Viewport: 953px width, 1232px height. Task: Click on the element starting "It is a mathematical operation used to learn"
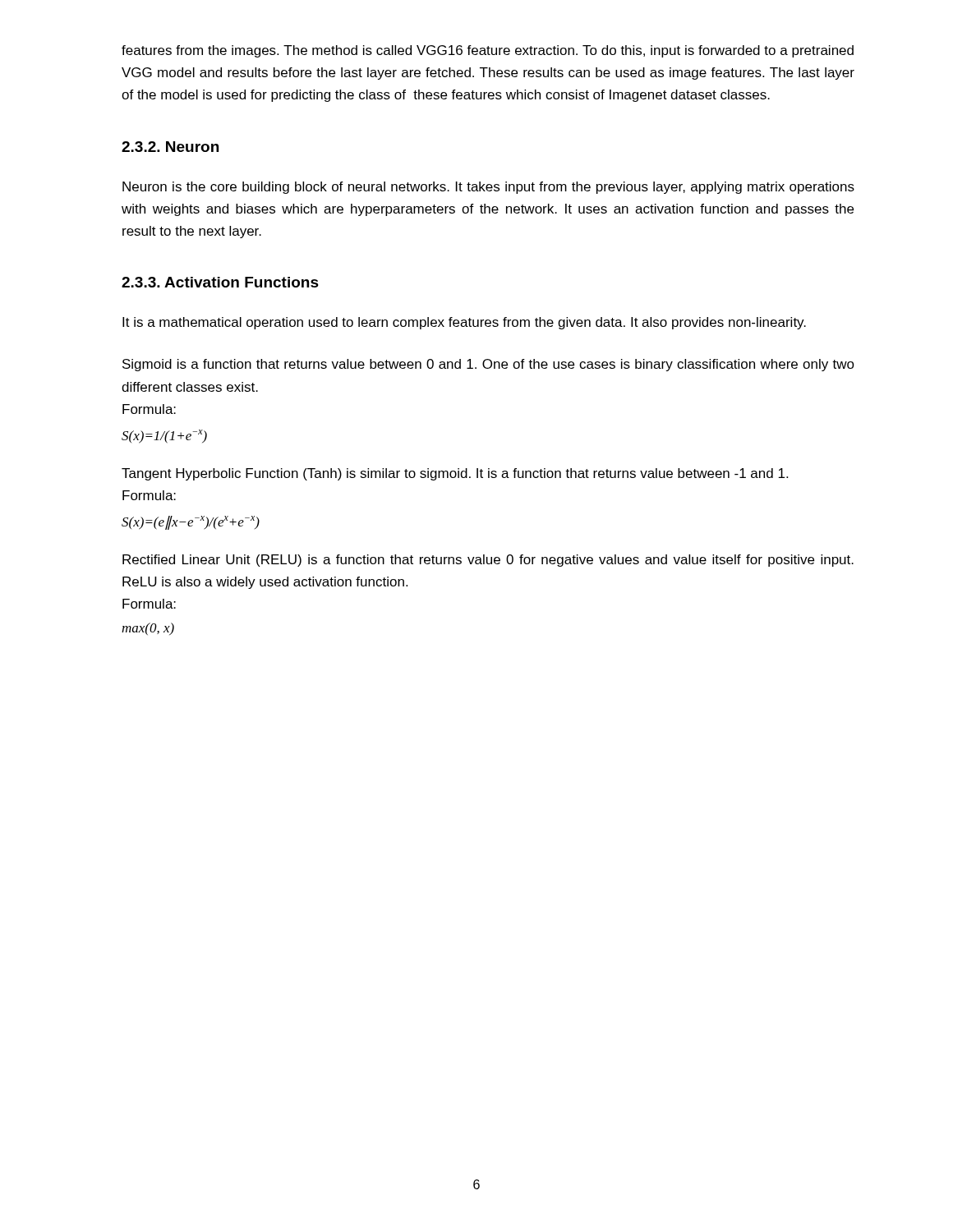point(464,322)
